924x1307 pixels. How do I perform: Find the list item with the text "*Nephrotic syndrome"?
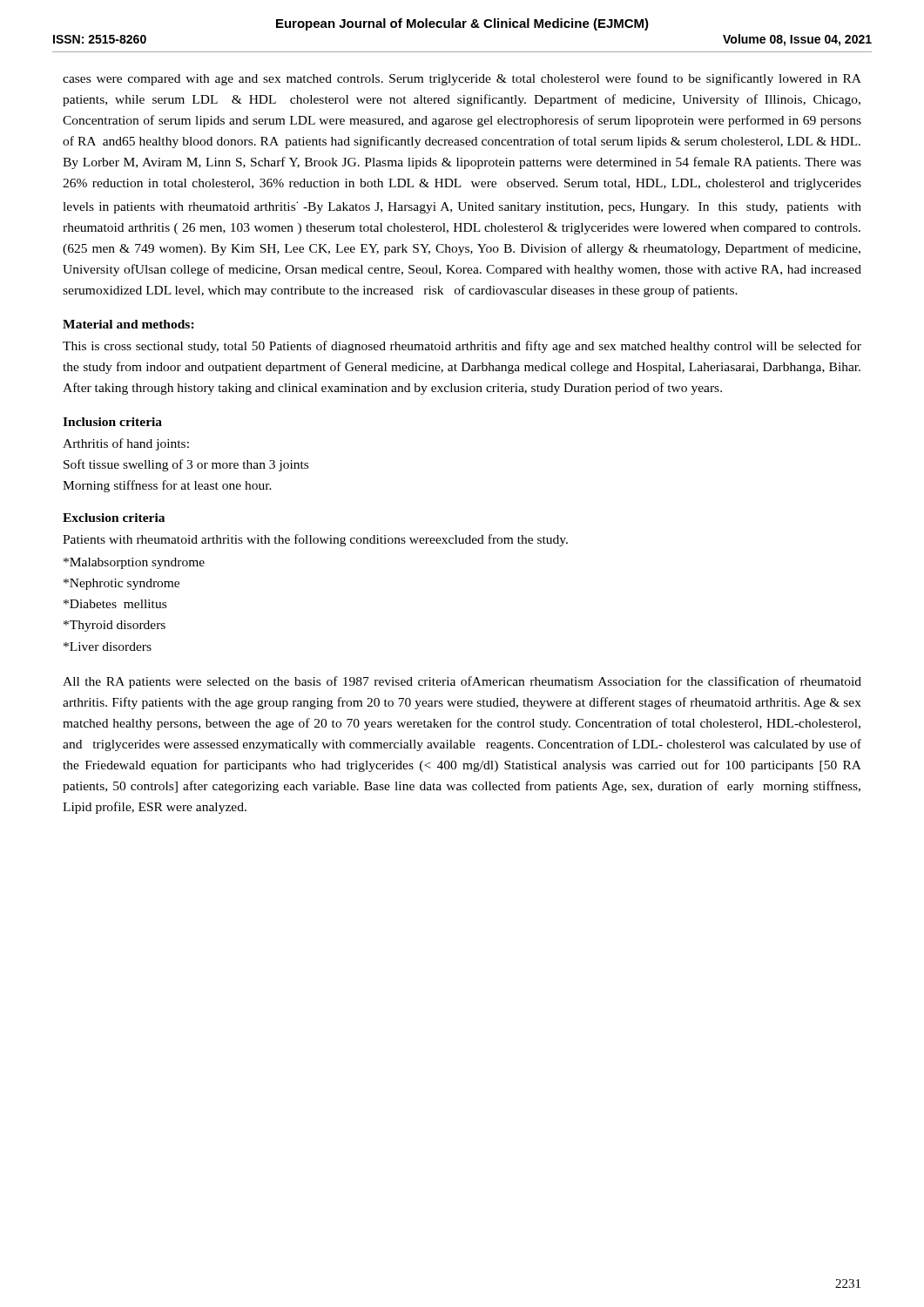(x=121, y=583)
